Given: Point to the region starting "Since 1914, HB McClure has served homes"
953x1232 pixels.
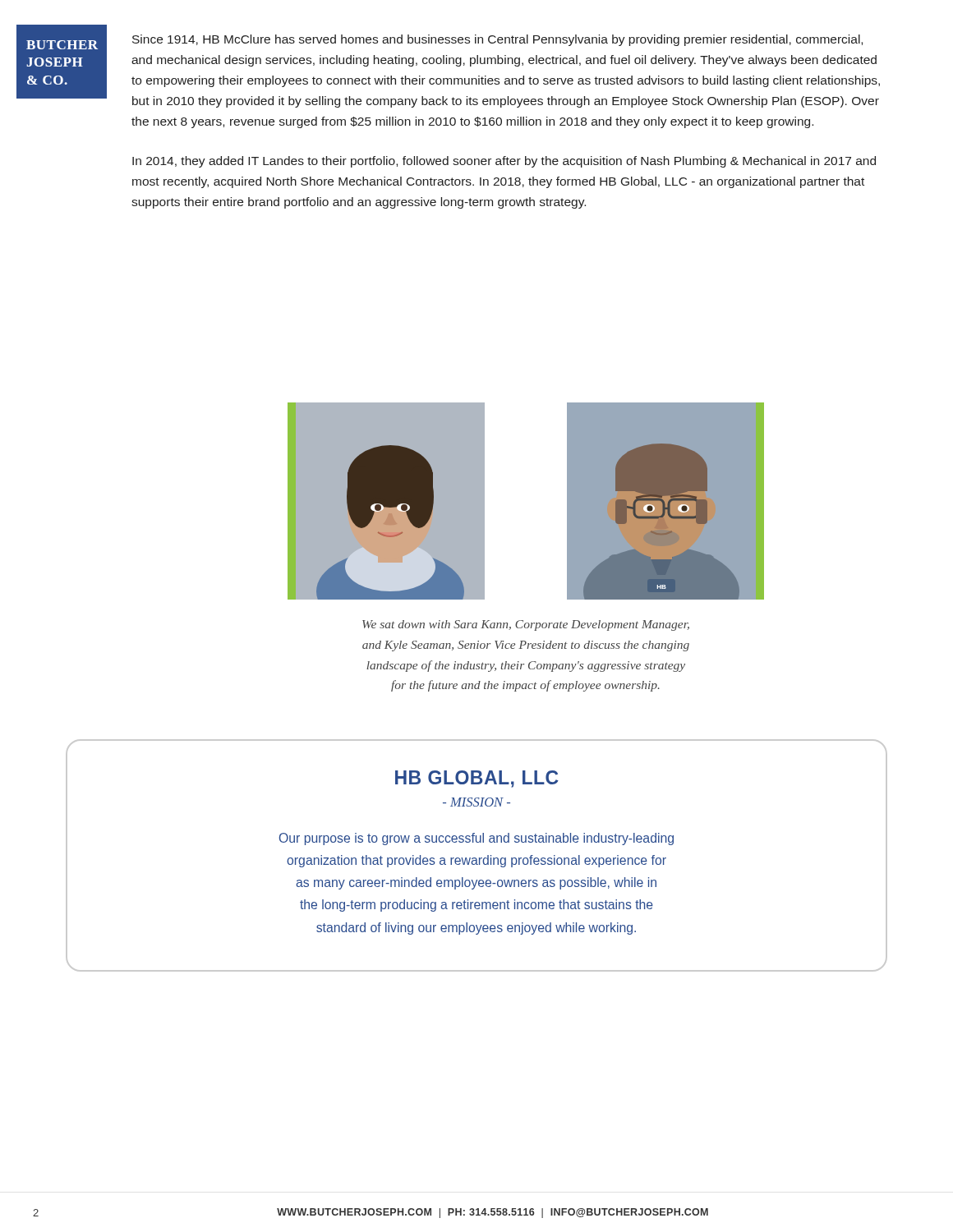Looking at the screenshot, I should [506, 80].
